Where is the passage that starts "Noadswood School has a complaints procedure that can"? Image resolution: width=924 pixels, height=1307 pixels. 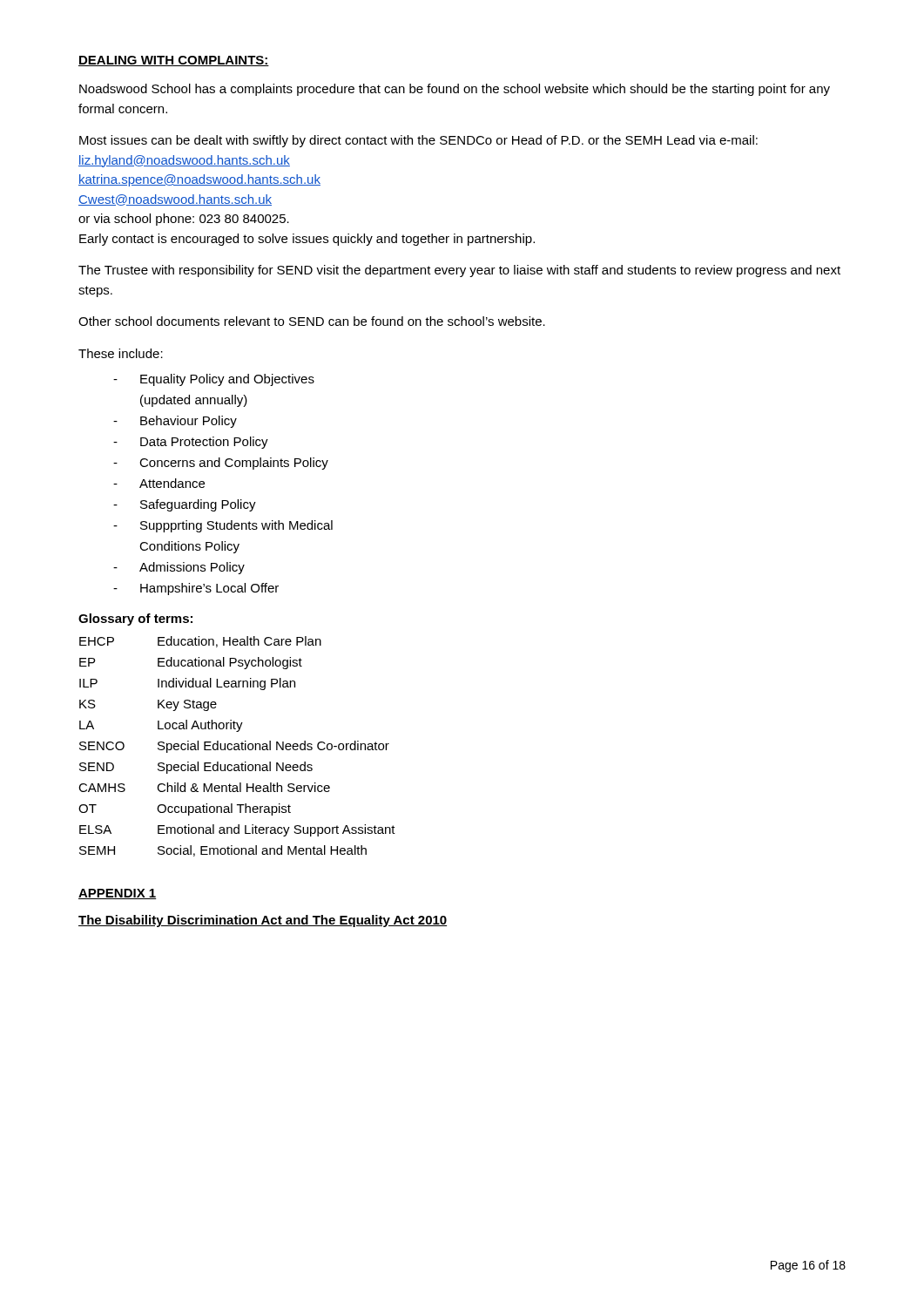pyautogui.click(x=454, y=98)
